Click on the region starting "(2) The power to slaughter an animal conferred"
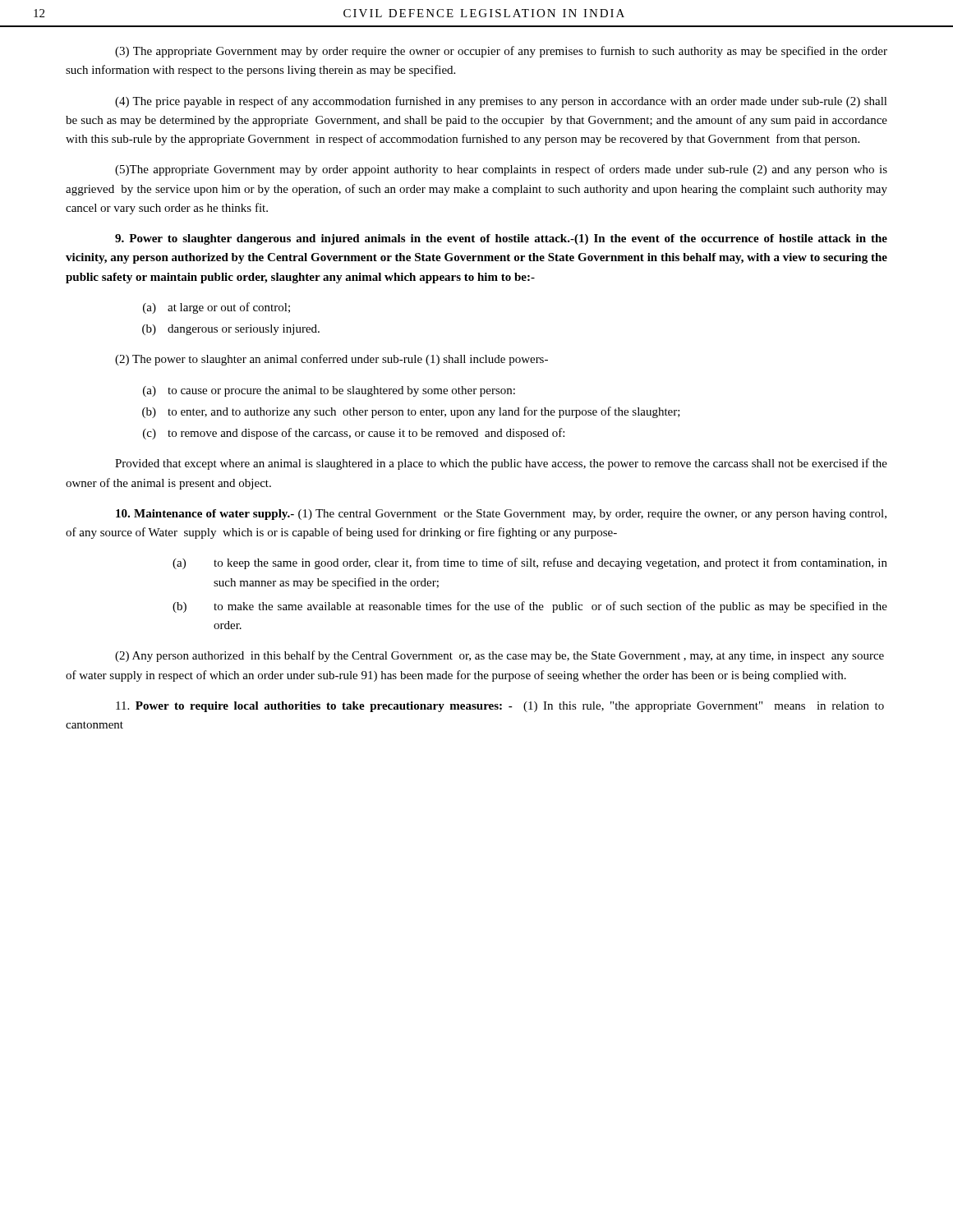 click(332, 359)
